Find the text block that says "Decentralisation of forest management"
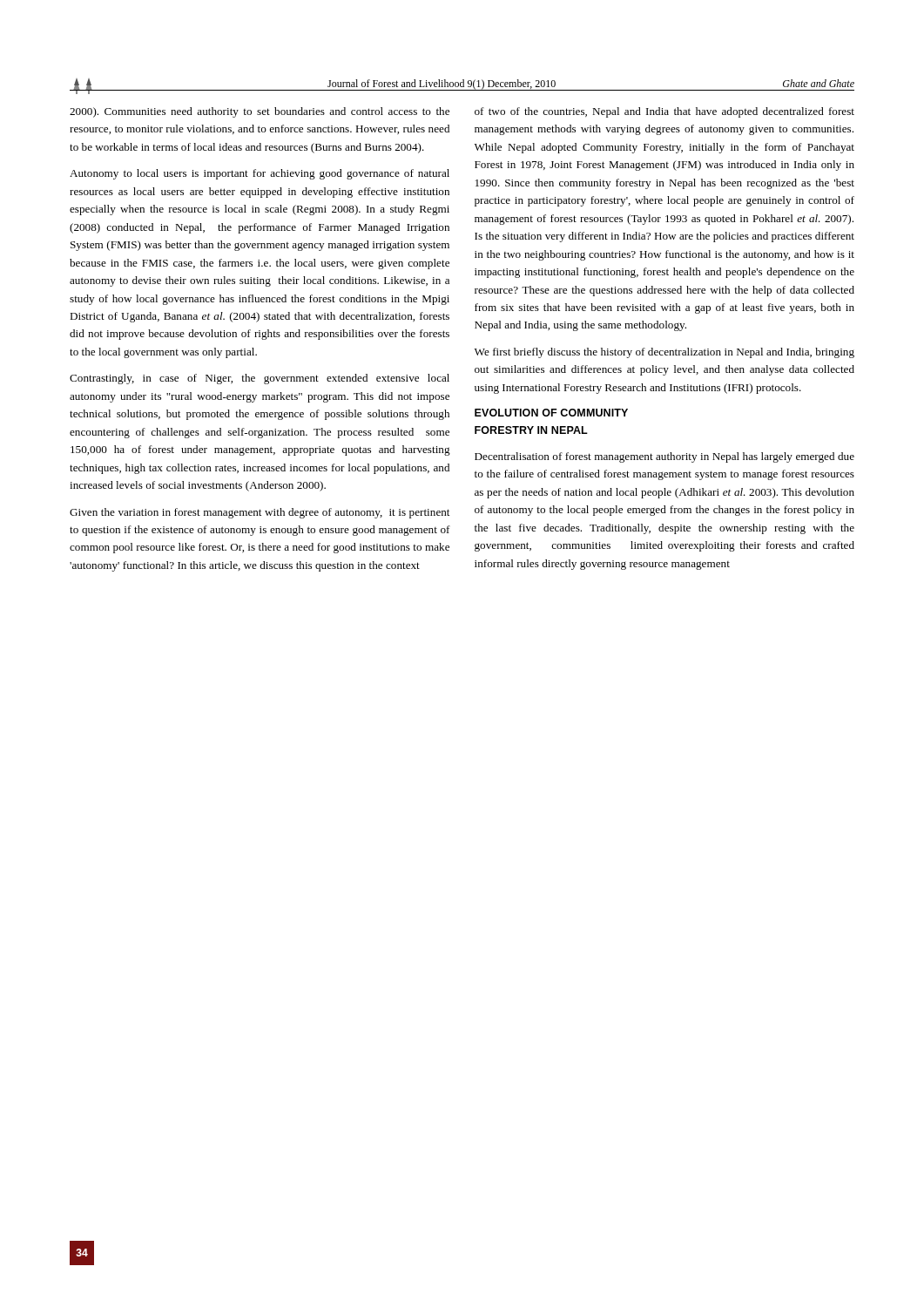 coord(664,510)
